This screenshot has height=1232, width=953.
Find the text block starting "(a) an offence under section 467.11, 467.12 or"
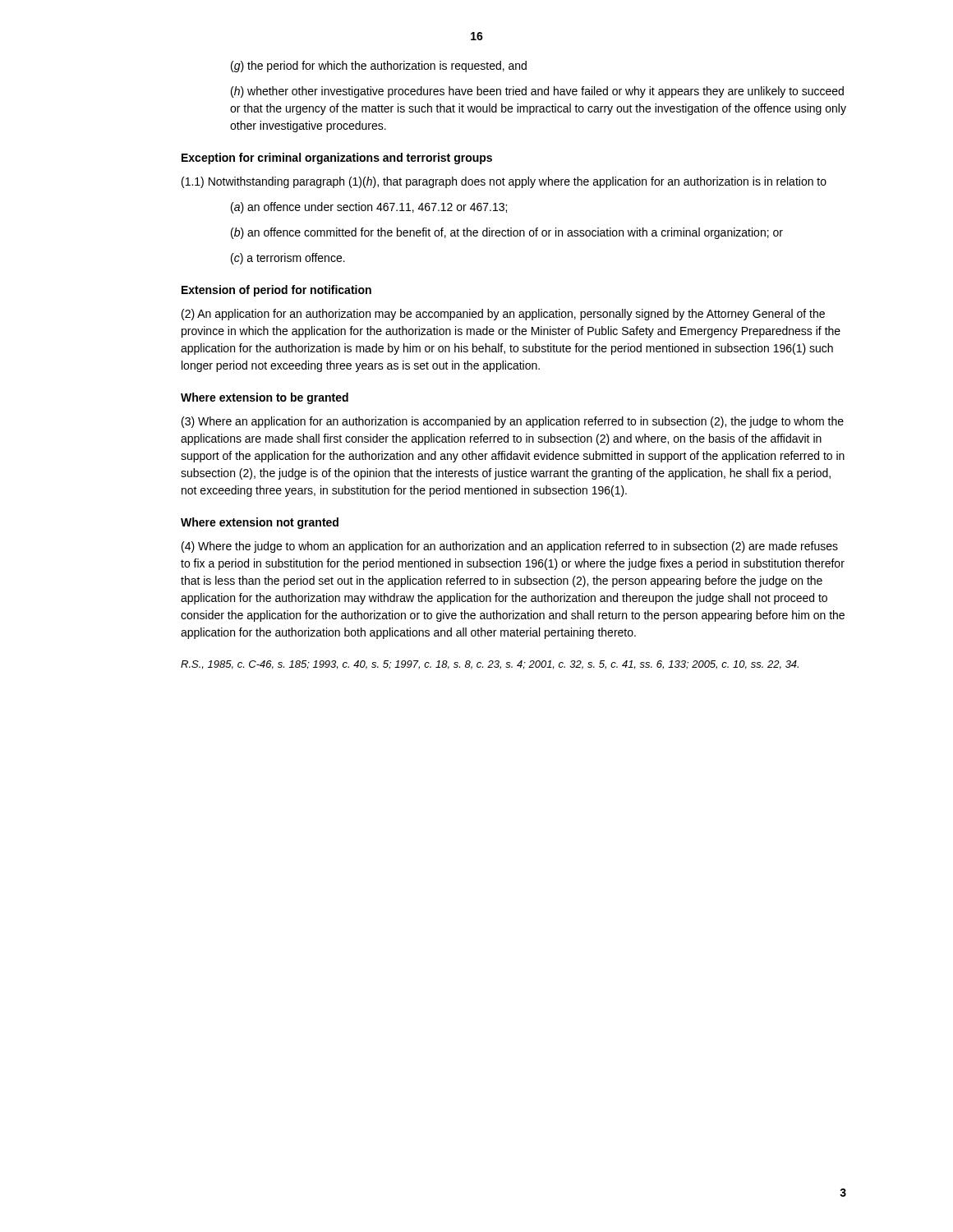click(369, 207)
